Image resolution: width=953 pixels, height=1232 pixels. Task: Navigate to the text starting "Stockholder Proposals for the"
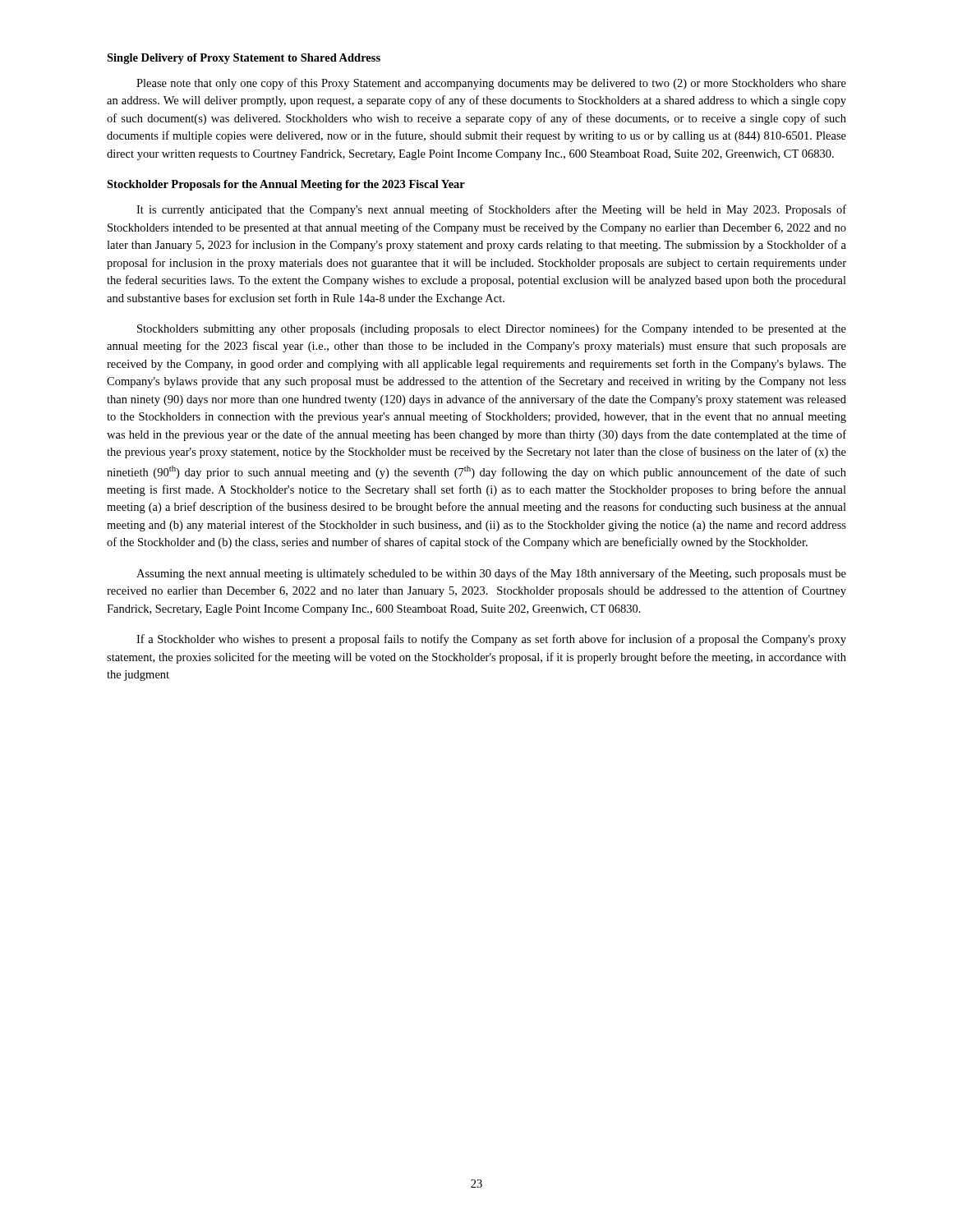click(x=286, y=184)
